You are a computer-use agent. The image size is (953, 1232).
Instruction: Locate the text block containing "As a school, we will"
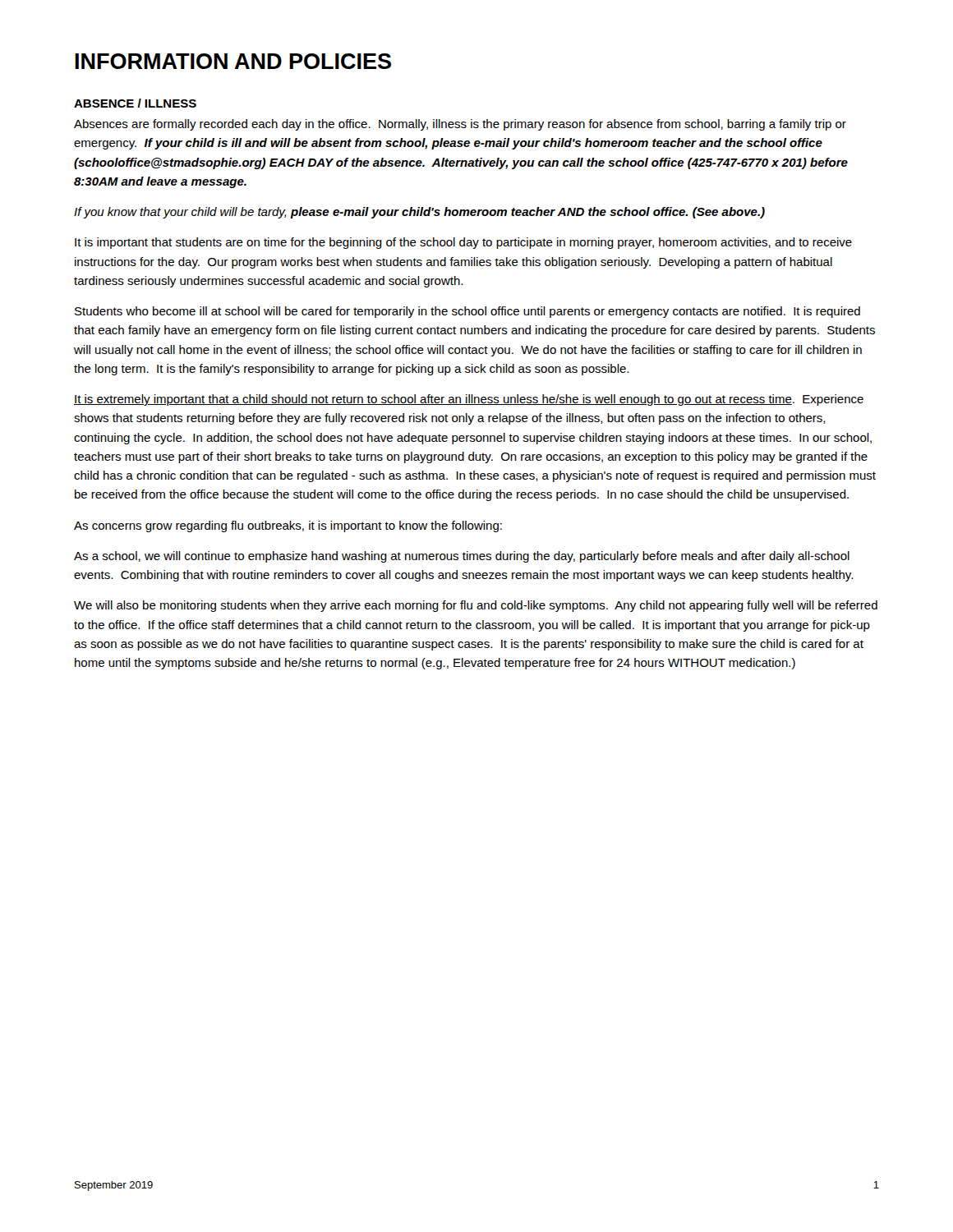[464, 565]
